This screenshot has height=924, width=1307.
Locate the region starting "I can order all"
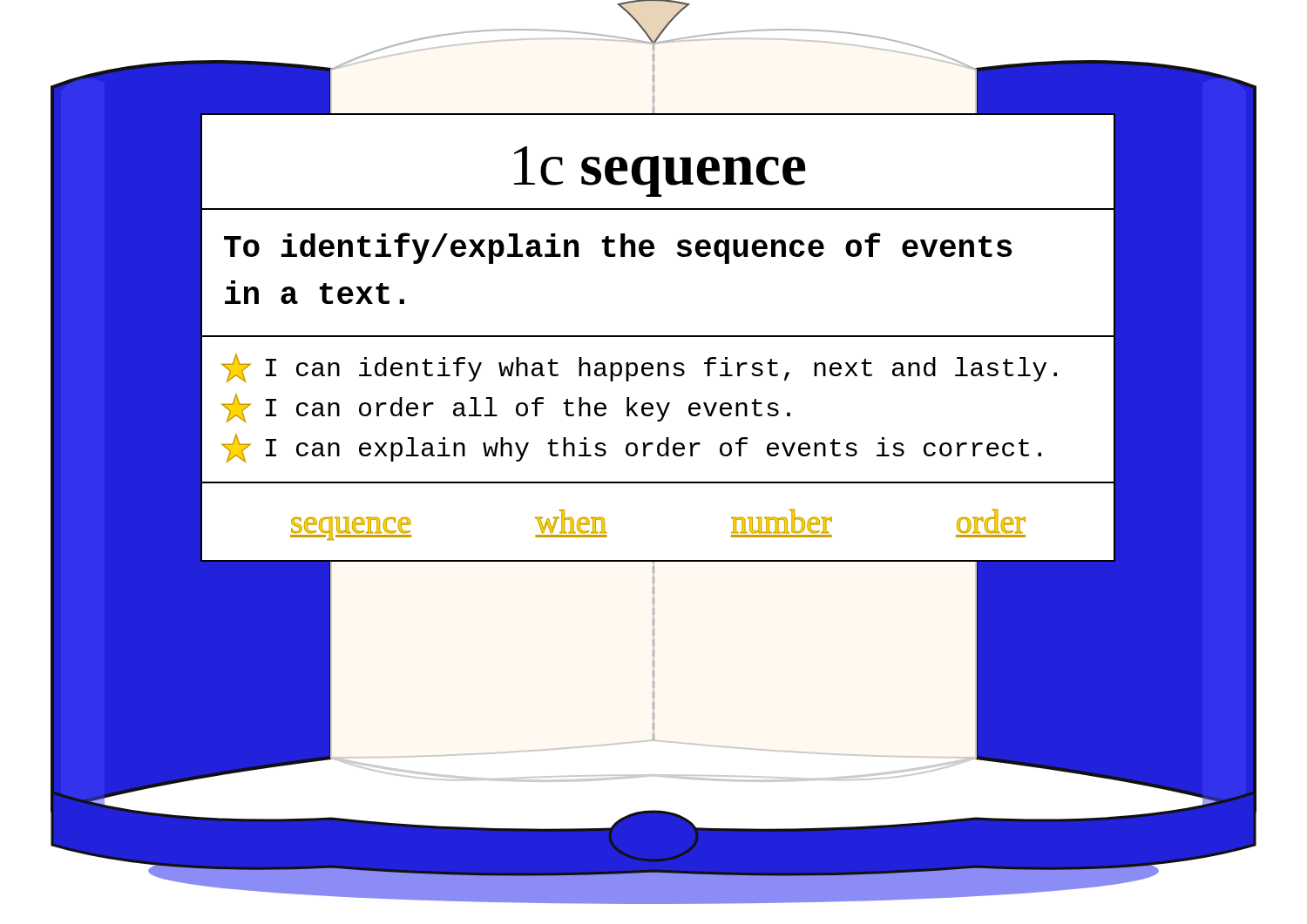508,409
